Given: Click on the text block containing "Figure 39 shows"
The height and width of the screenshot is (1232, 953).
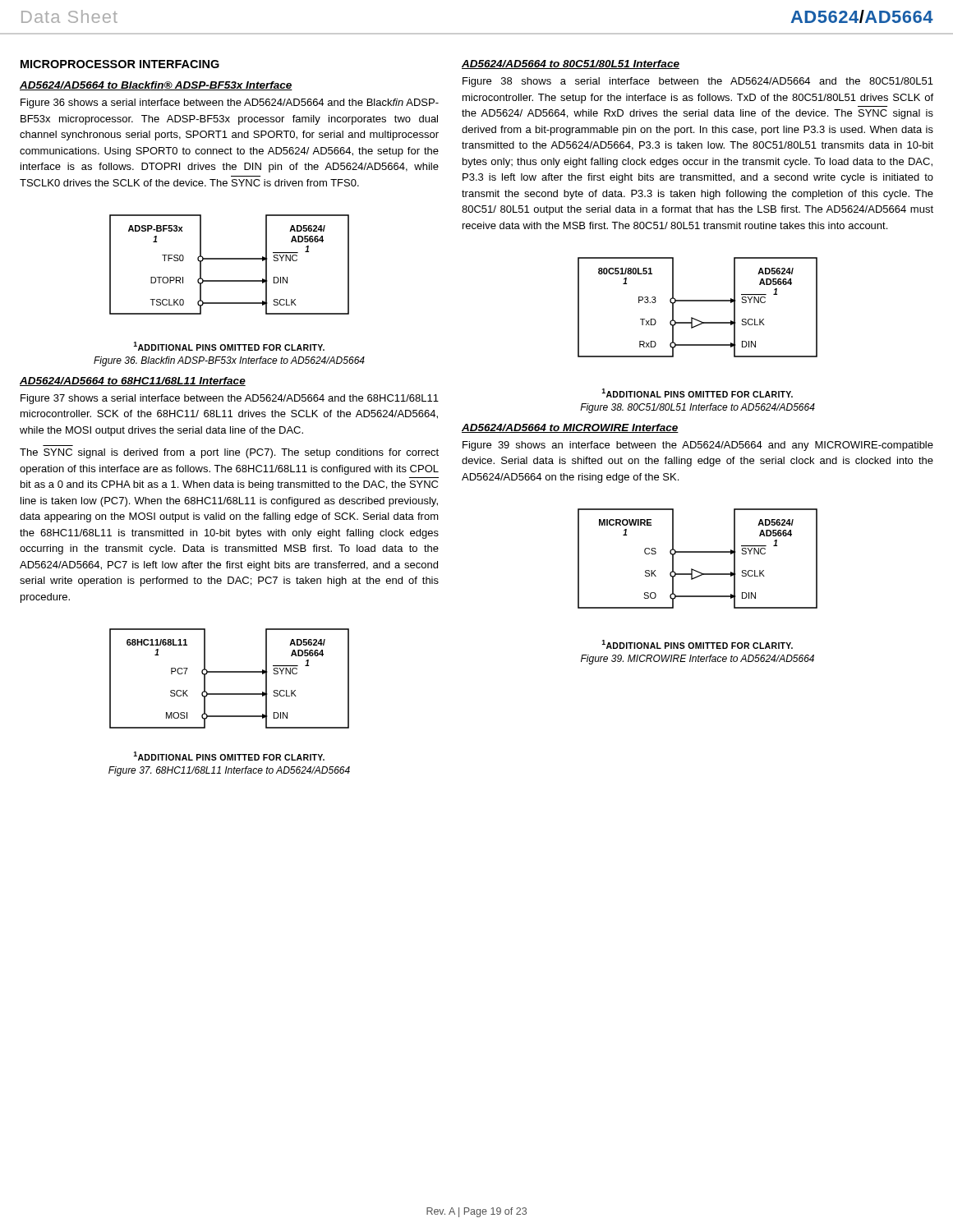Looking at the screenshot, I should coord(698,460).
